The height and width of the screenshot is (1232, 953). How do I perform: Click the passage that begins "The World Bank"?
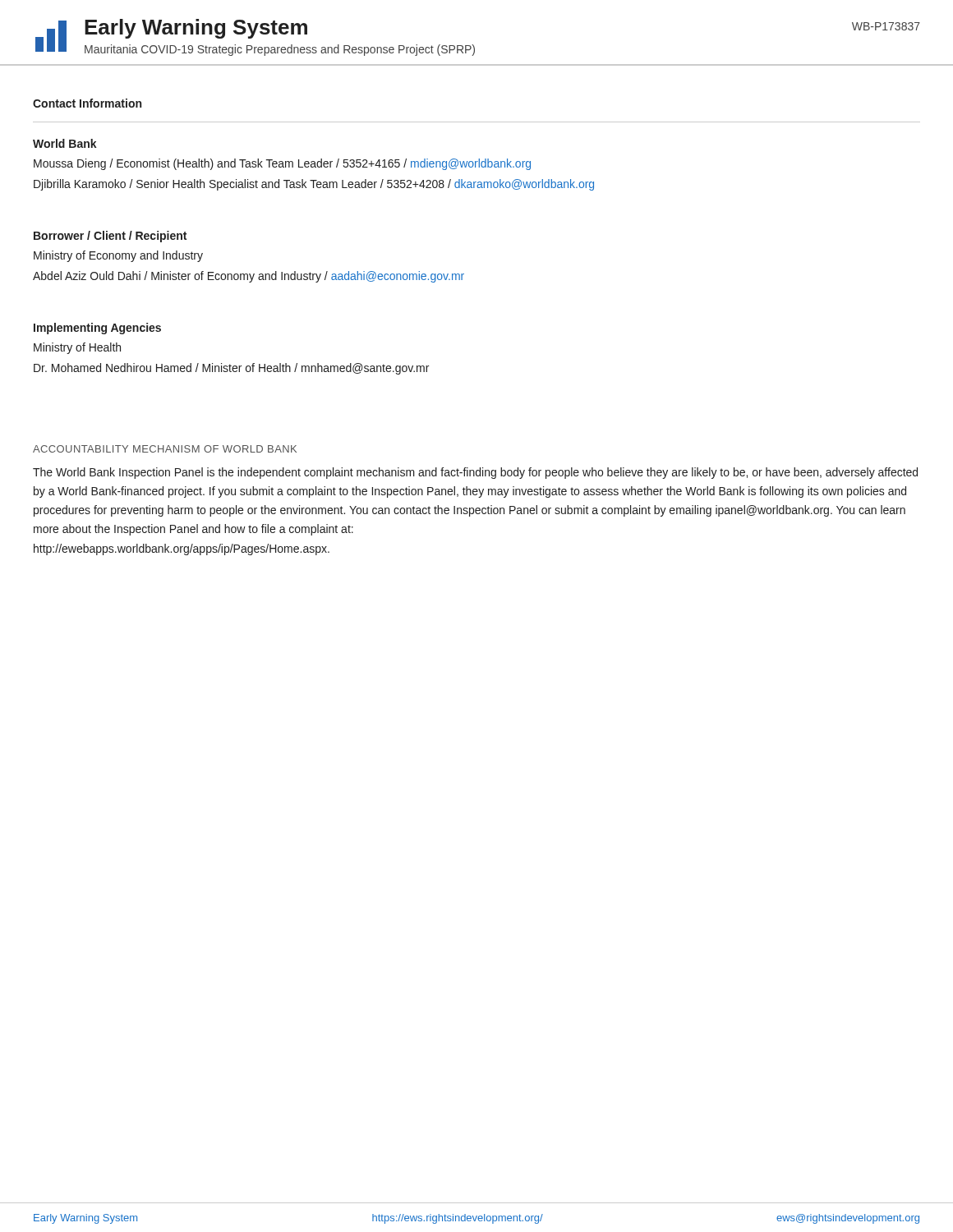[x=476, y=510]
